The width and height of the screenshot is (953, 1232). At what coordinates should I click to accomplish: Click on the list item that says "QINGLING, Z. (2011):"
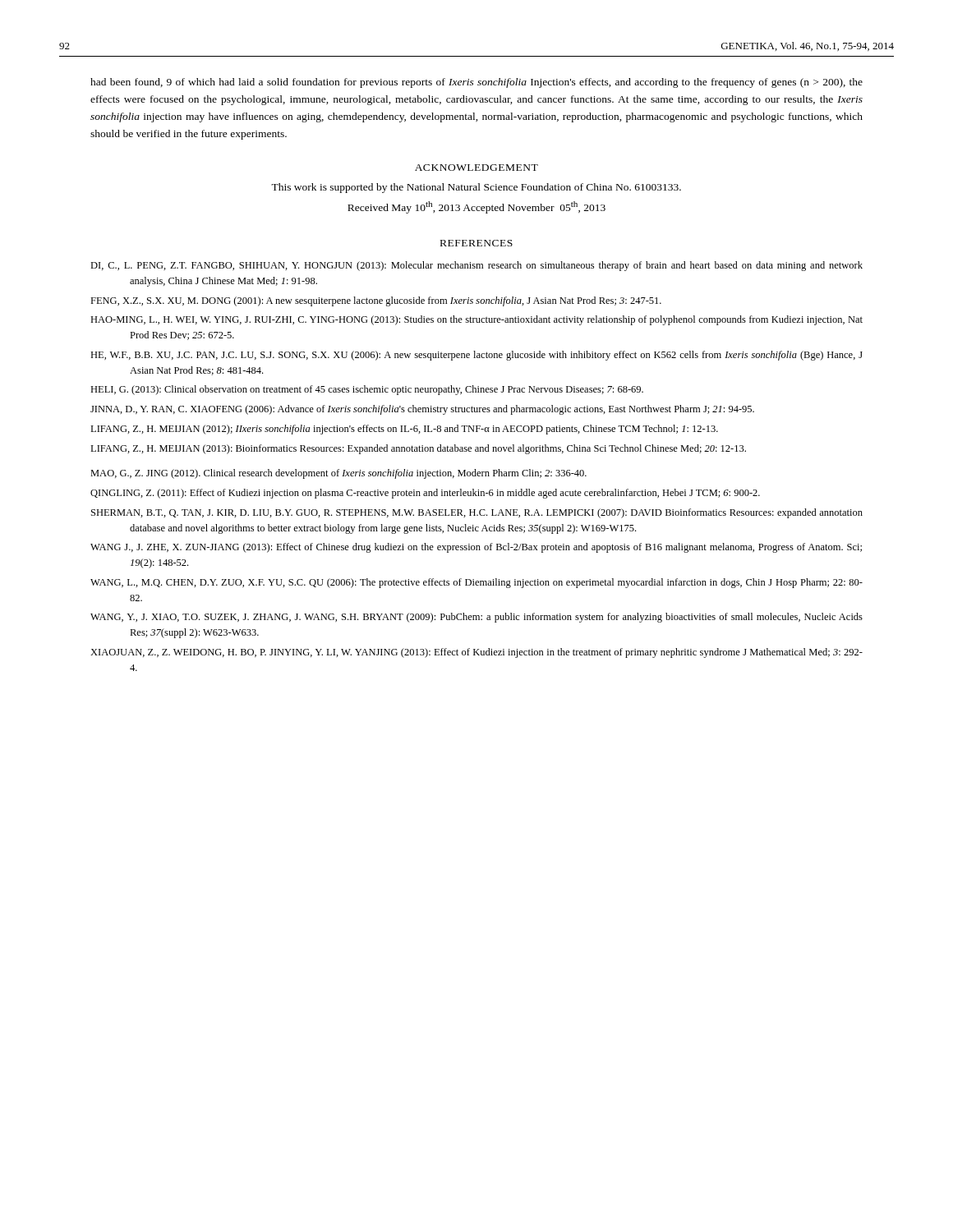425,493
